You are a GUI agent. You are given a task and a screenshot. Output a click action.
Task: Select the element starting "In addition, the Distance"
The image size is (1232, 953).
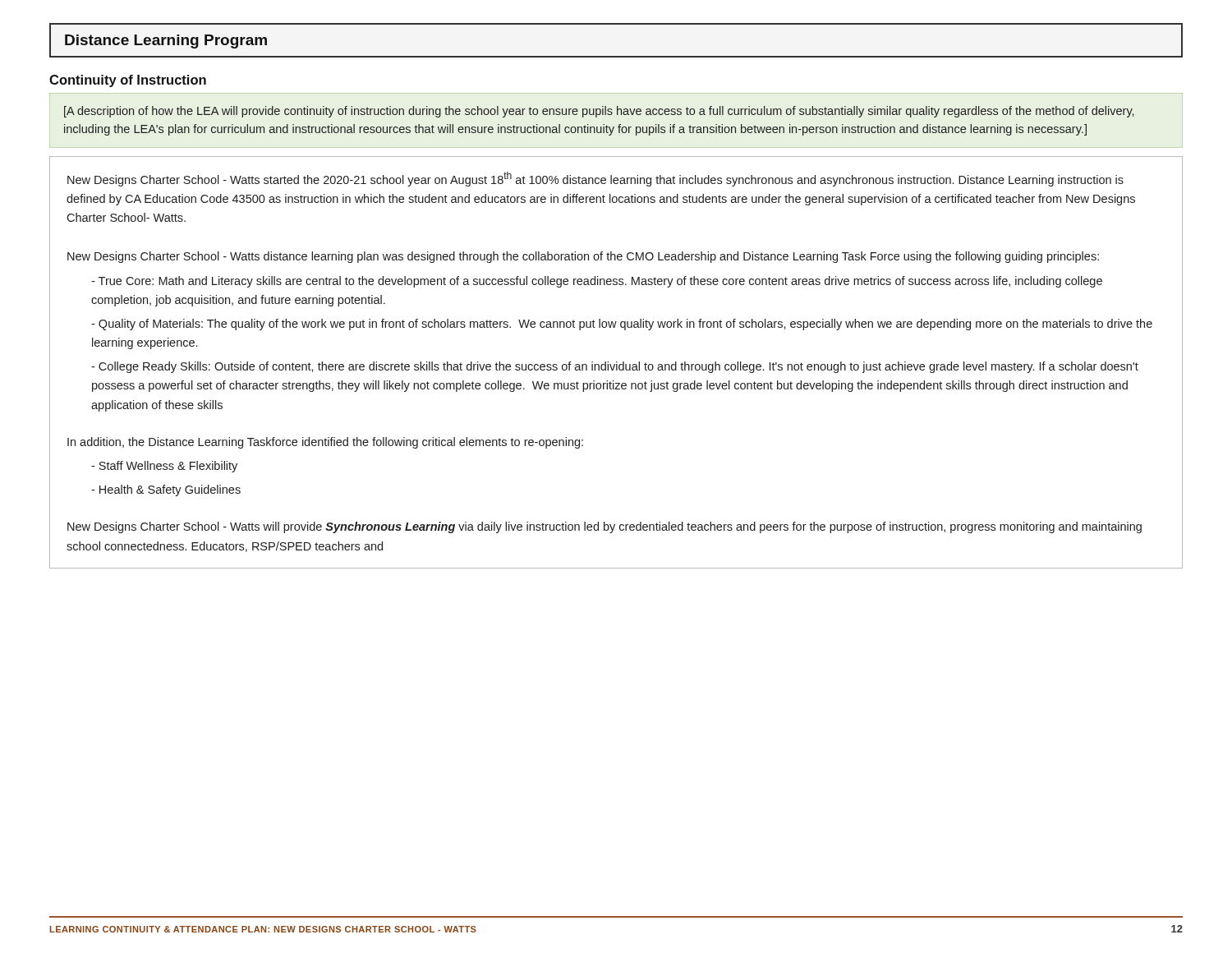pyautogui.click(x=325, y=443)
